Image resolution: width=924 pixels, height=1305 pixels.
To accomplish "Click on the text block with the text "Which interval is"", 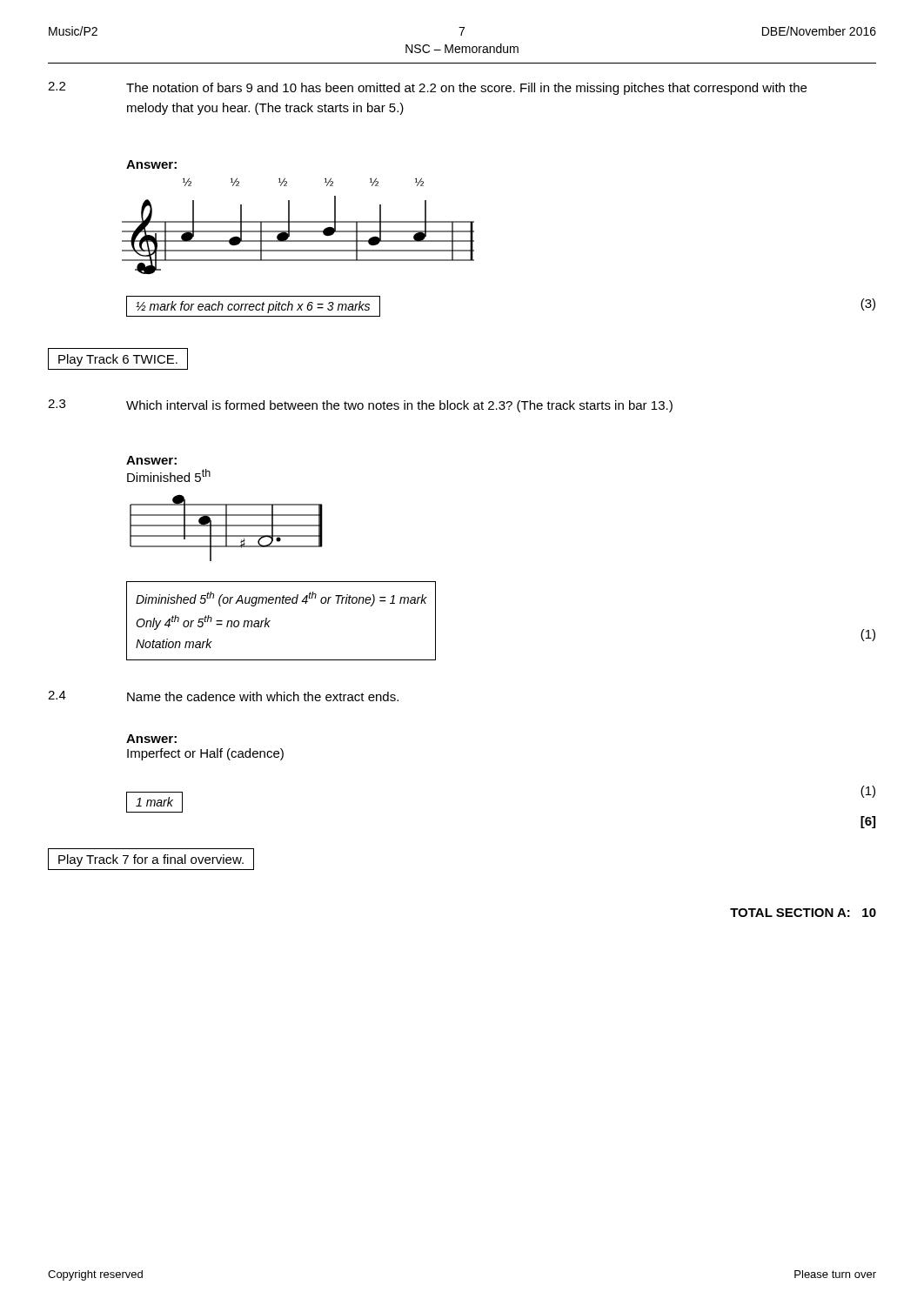I will [400, 405].
